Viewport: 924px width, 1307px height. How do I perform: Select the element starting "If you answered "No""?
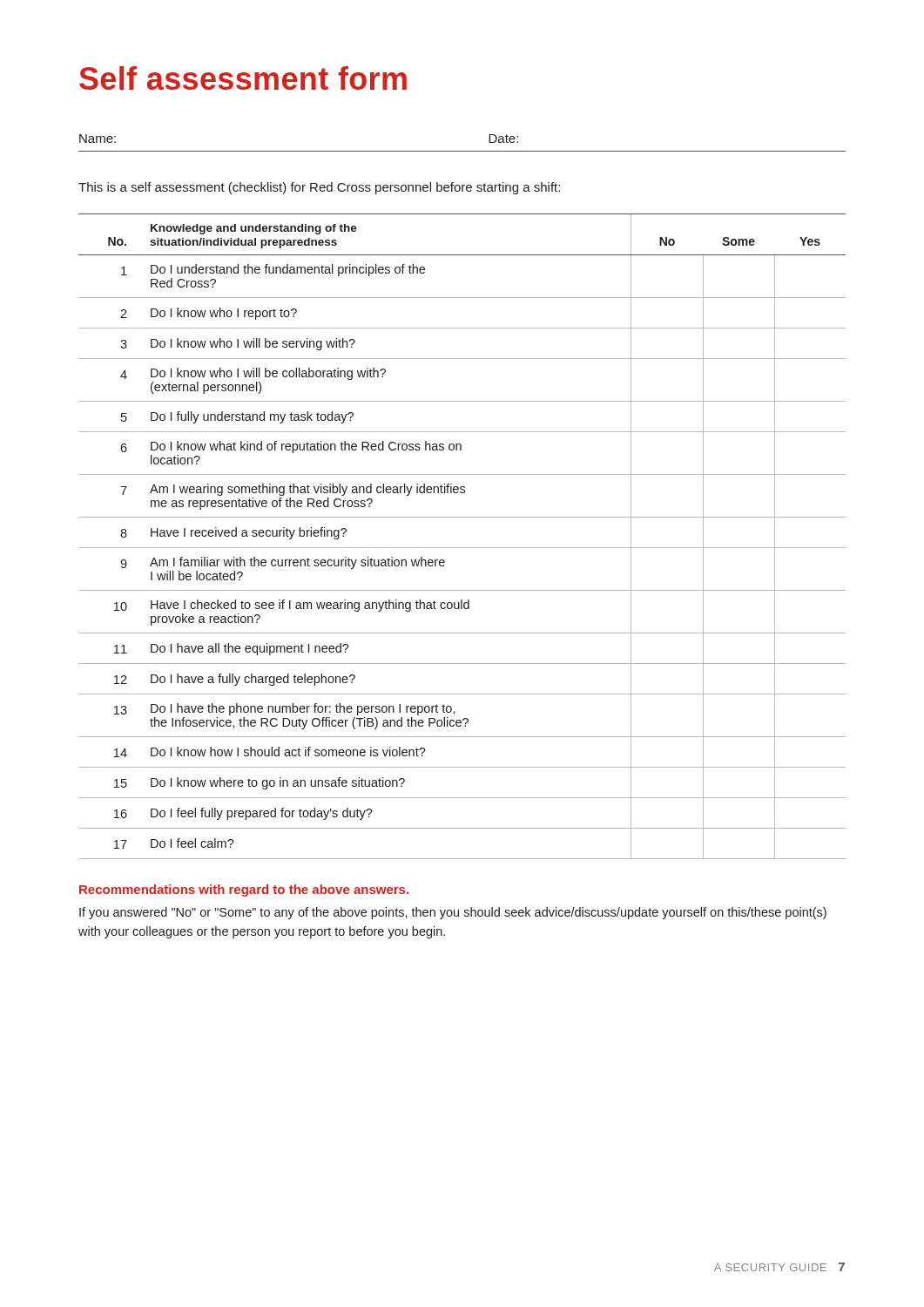tap(453, 922)
